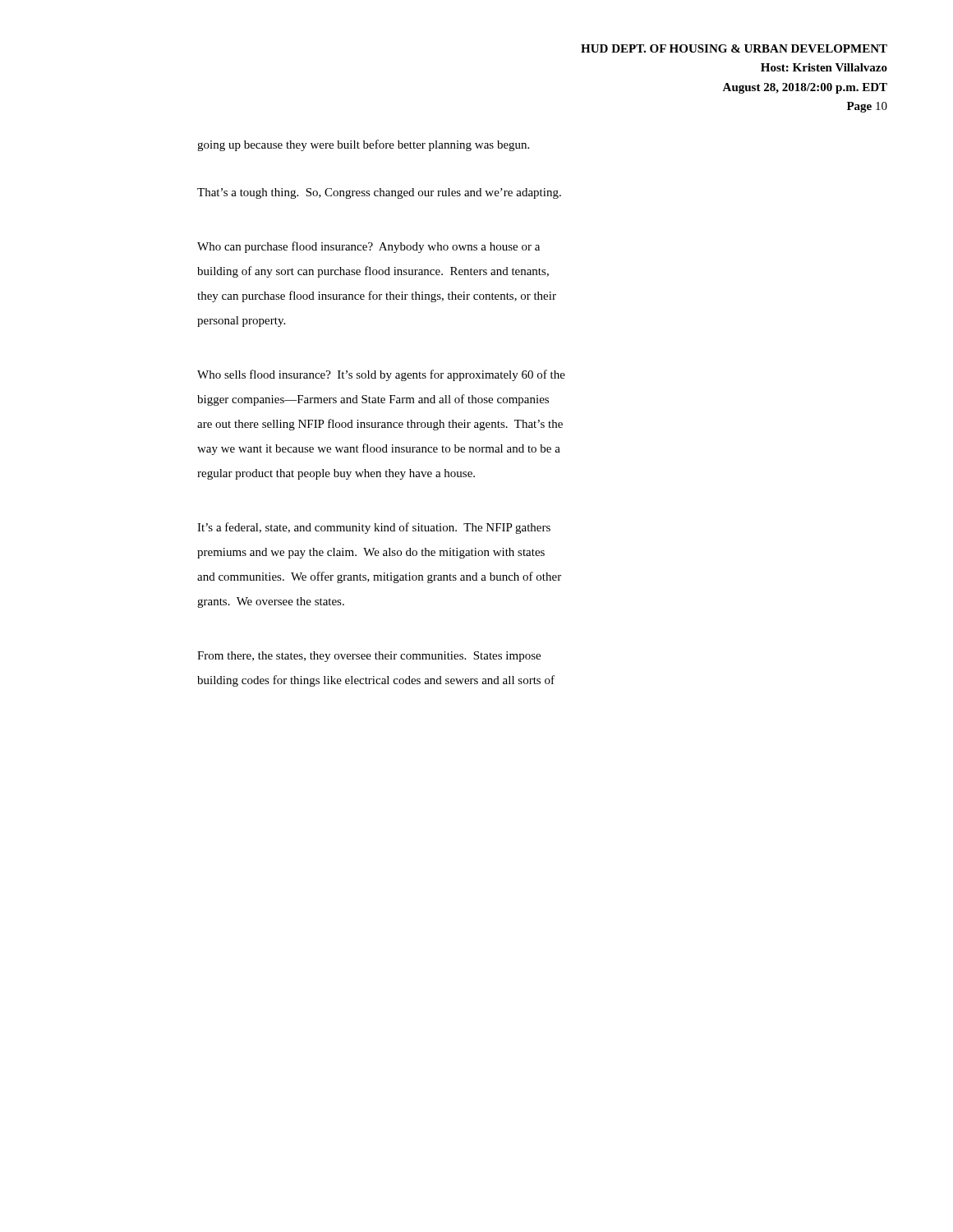Click the passage that begins "Who sells flood insurance? It’s"
Screen dimensions: 1232x953
[x=381, y=424]
